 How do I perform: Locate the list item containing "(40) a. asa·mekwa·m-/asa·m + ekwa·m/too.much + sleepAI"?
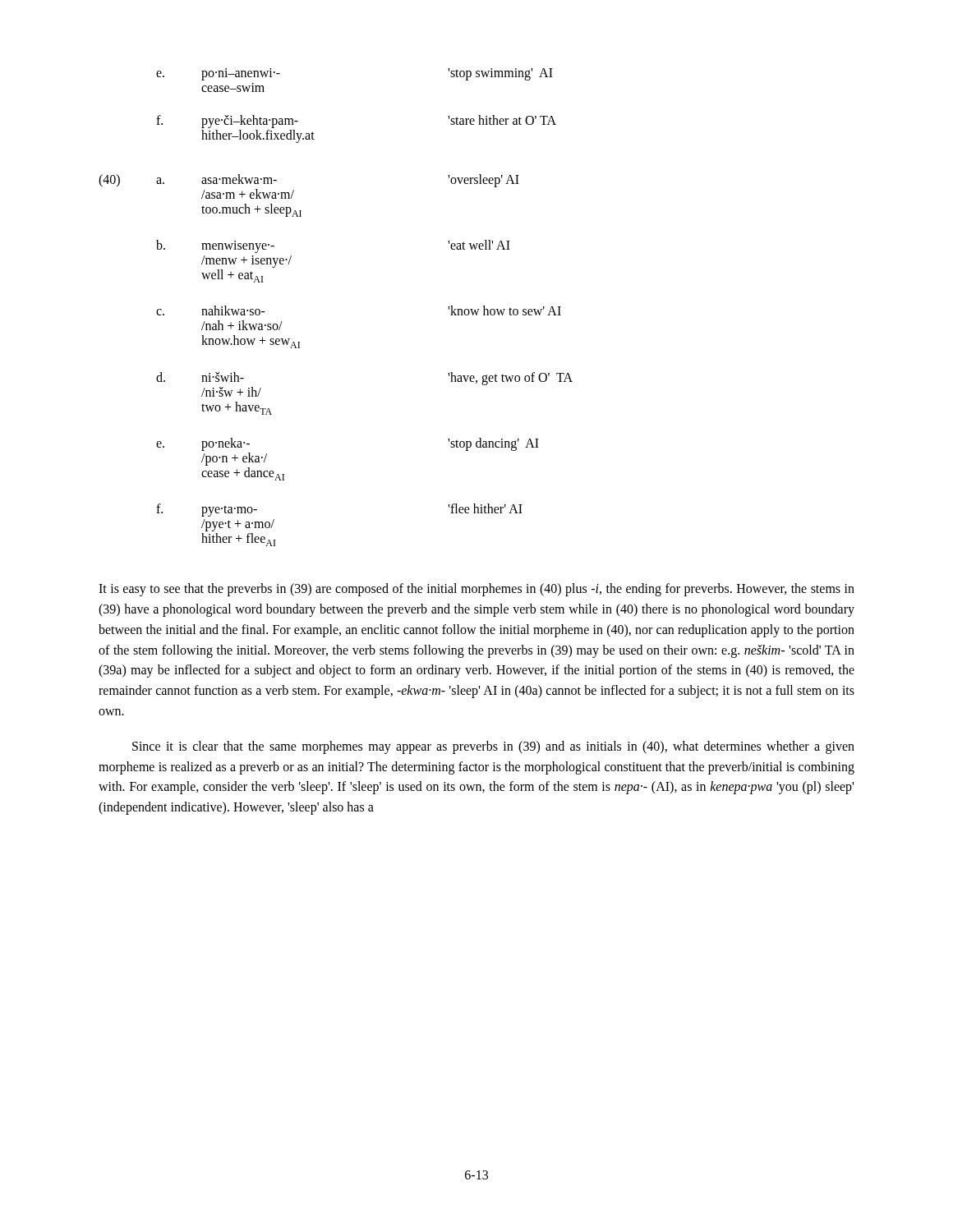click(111, 180)
